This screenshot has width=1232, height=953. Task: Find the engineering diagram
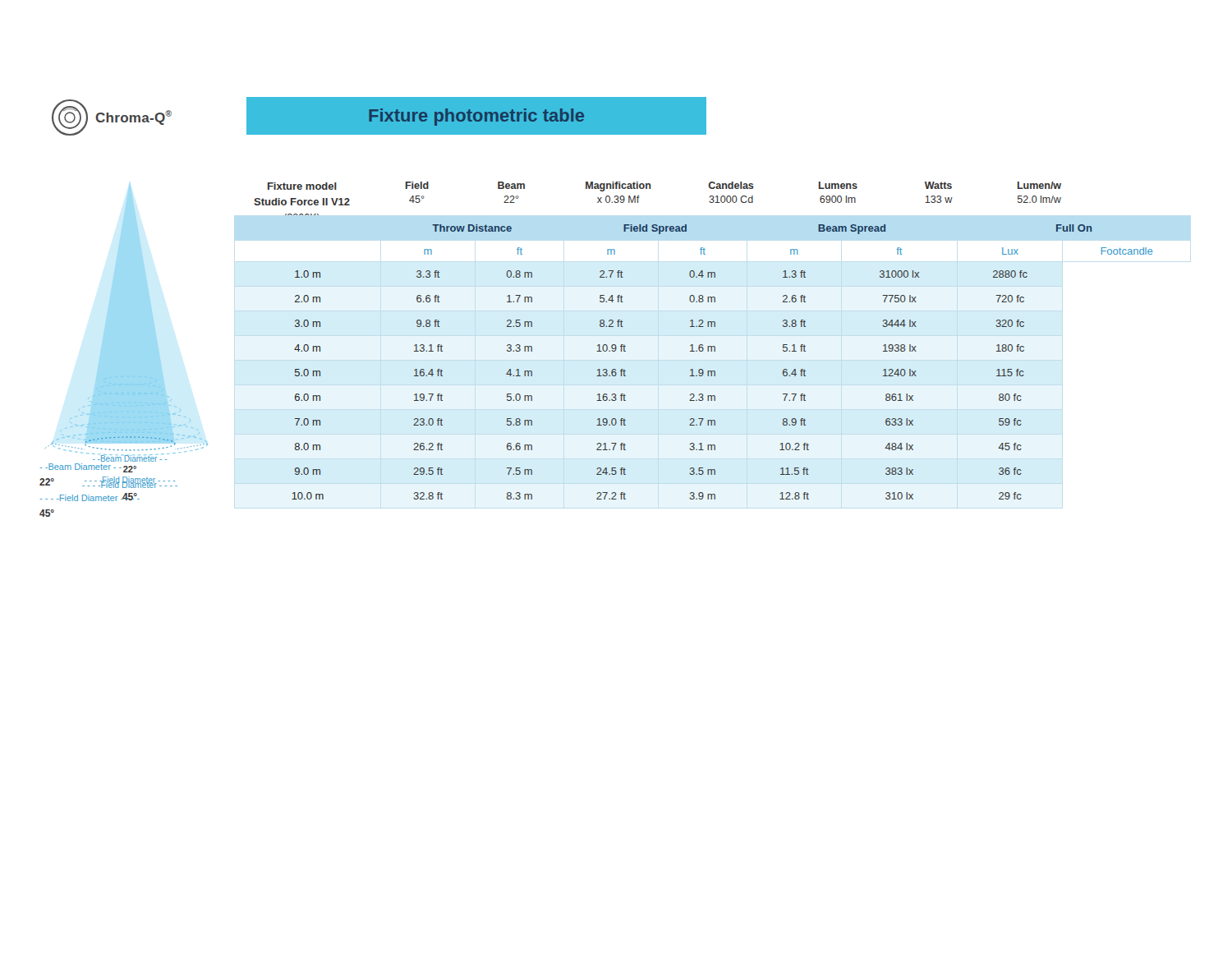[130, 329]
